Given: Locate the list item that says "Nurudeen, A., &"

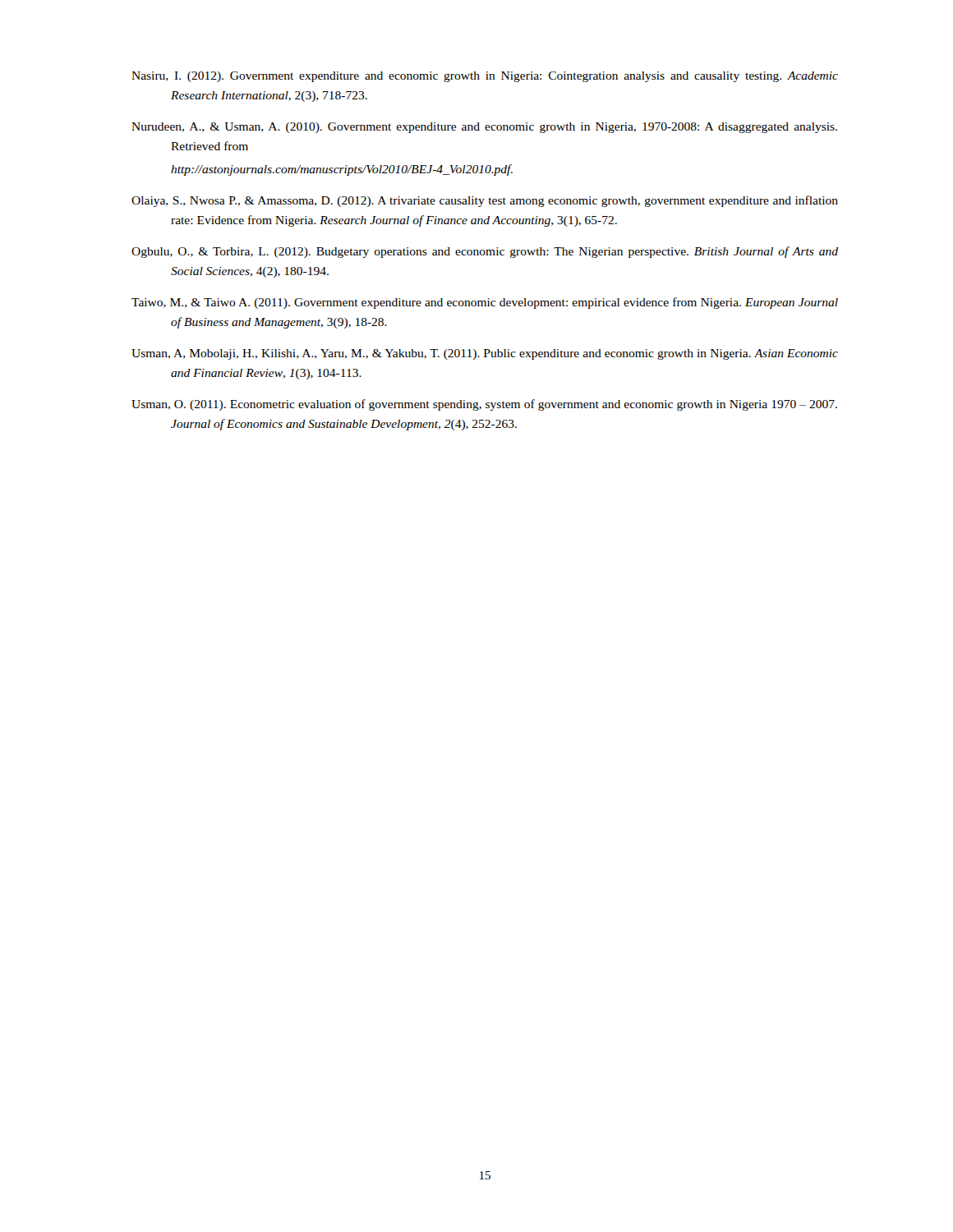Looking at the screenshot, I should (x=485, y=136).
